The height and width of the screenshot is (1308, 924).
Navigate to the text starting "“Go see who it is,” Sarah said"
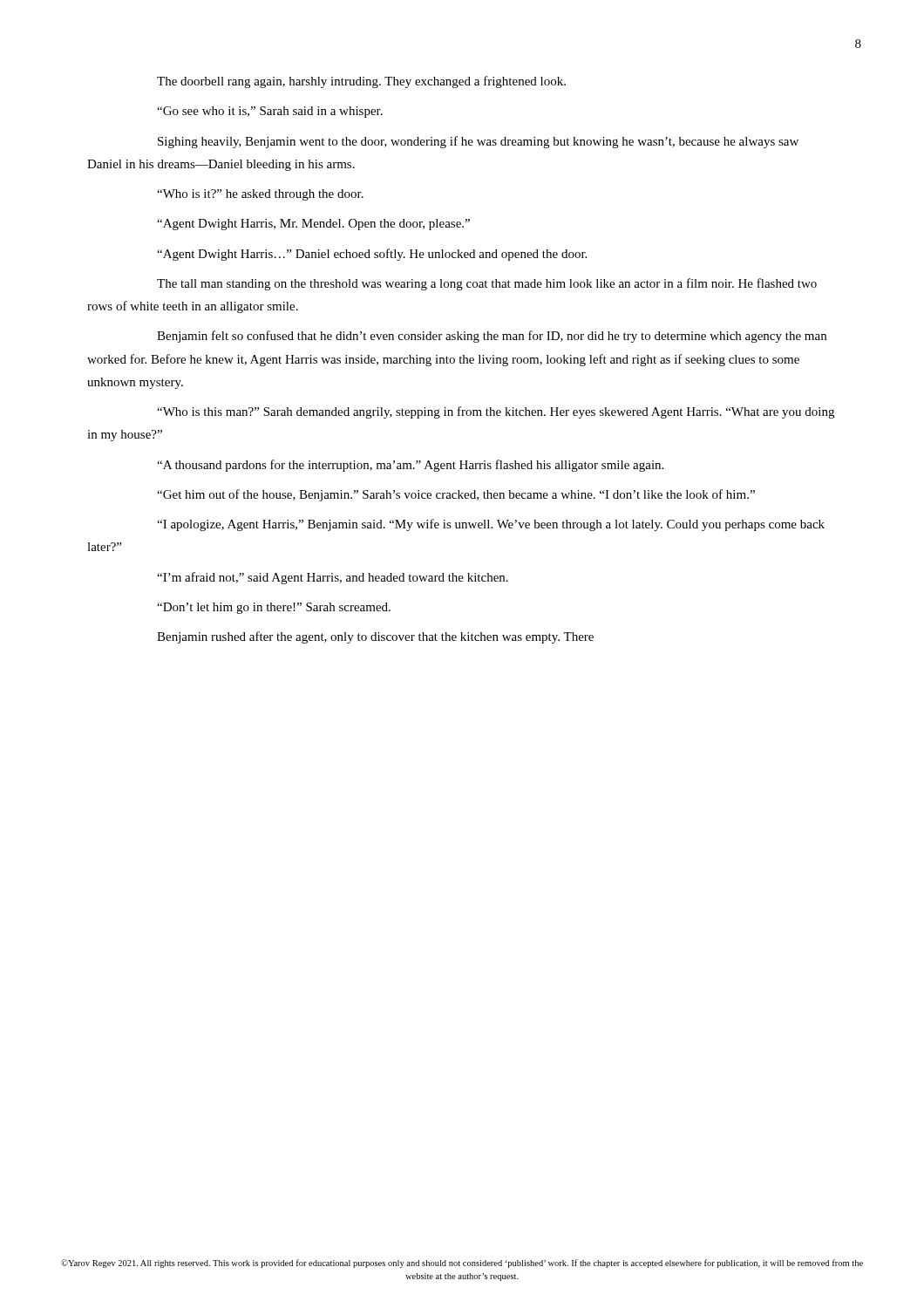click(x=270, y=111)
